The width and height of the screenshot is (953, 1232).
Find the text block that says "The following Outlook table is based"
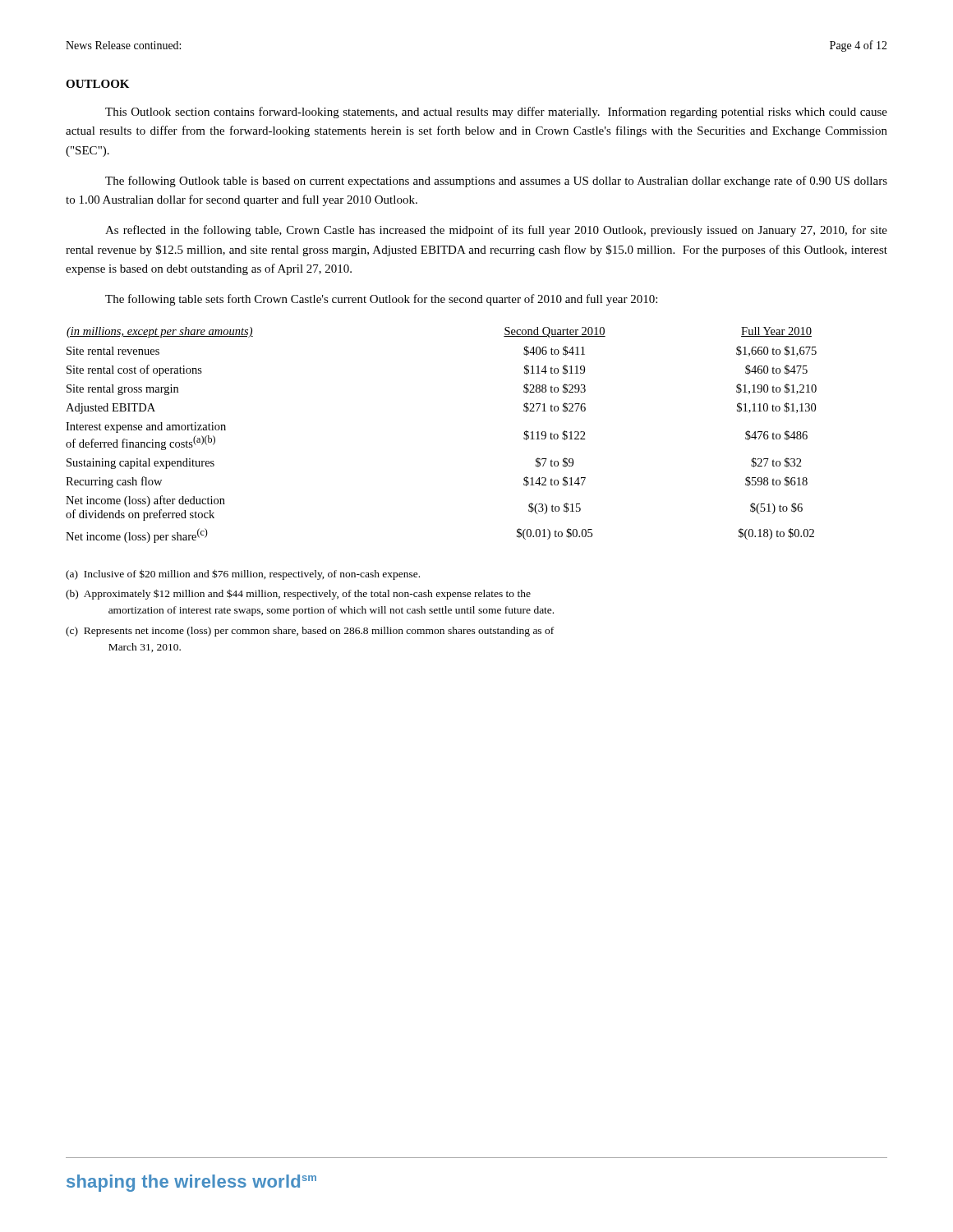(x=476, y=190)
